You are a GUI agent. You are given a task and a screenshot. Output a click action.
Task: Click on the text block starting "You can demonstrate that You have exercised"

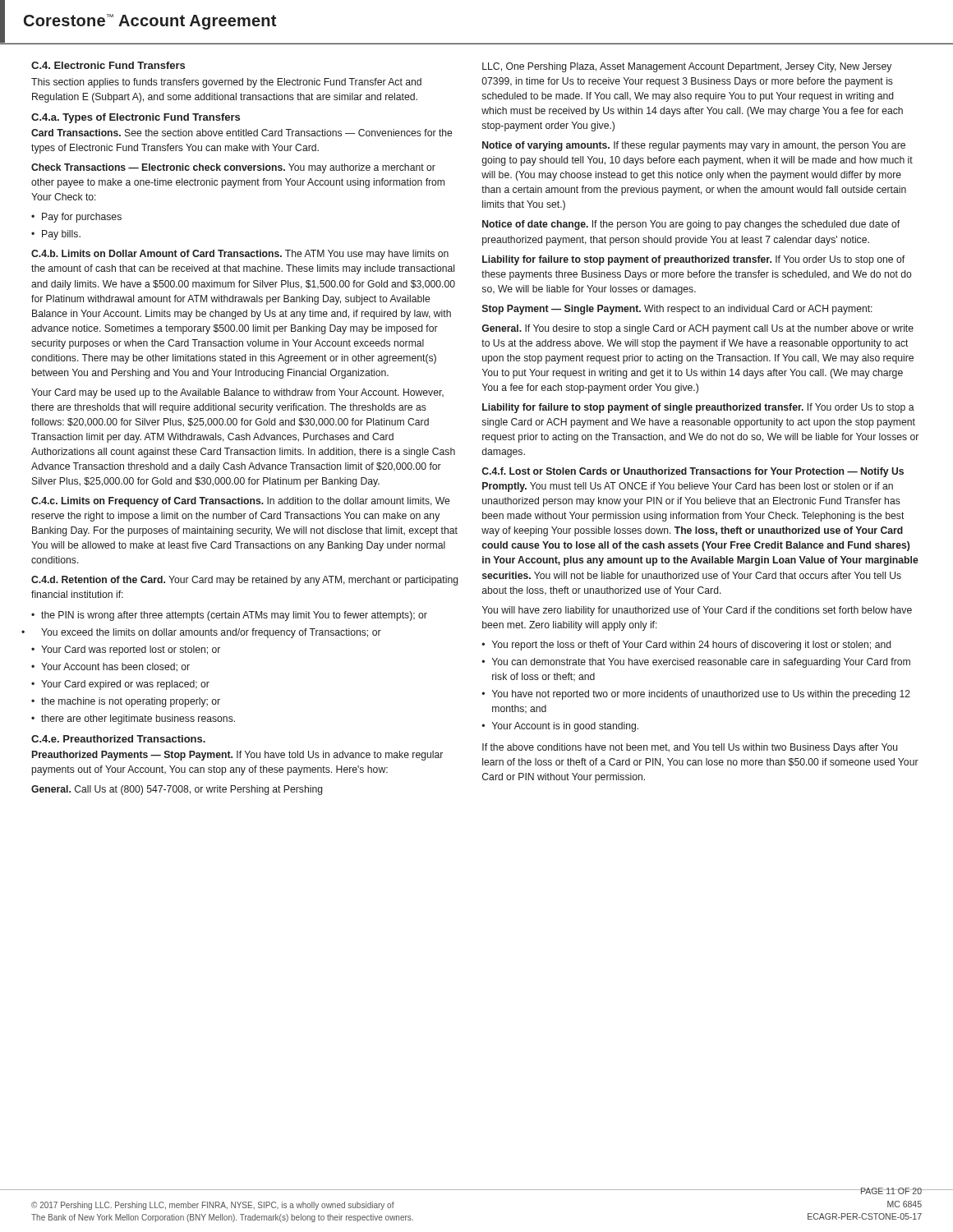click(701, 669)
